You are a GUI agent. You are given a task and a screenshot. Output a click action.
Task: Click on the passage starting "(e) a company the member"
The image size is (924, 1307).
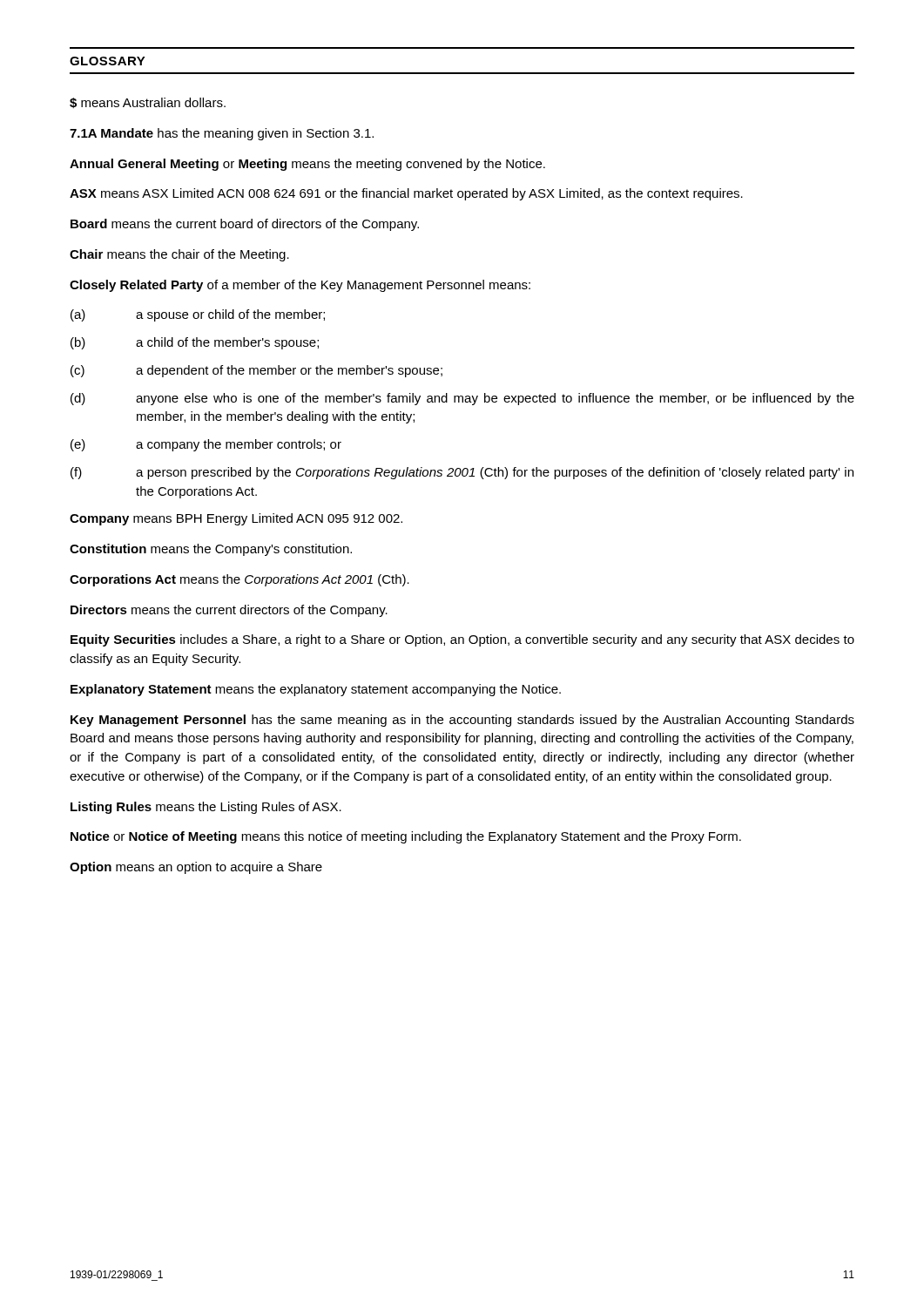(206, 445)
